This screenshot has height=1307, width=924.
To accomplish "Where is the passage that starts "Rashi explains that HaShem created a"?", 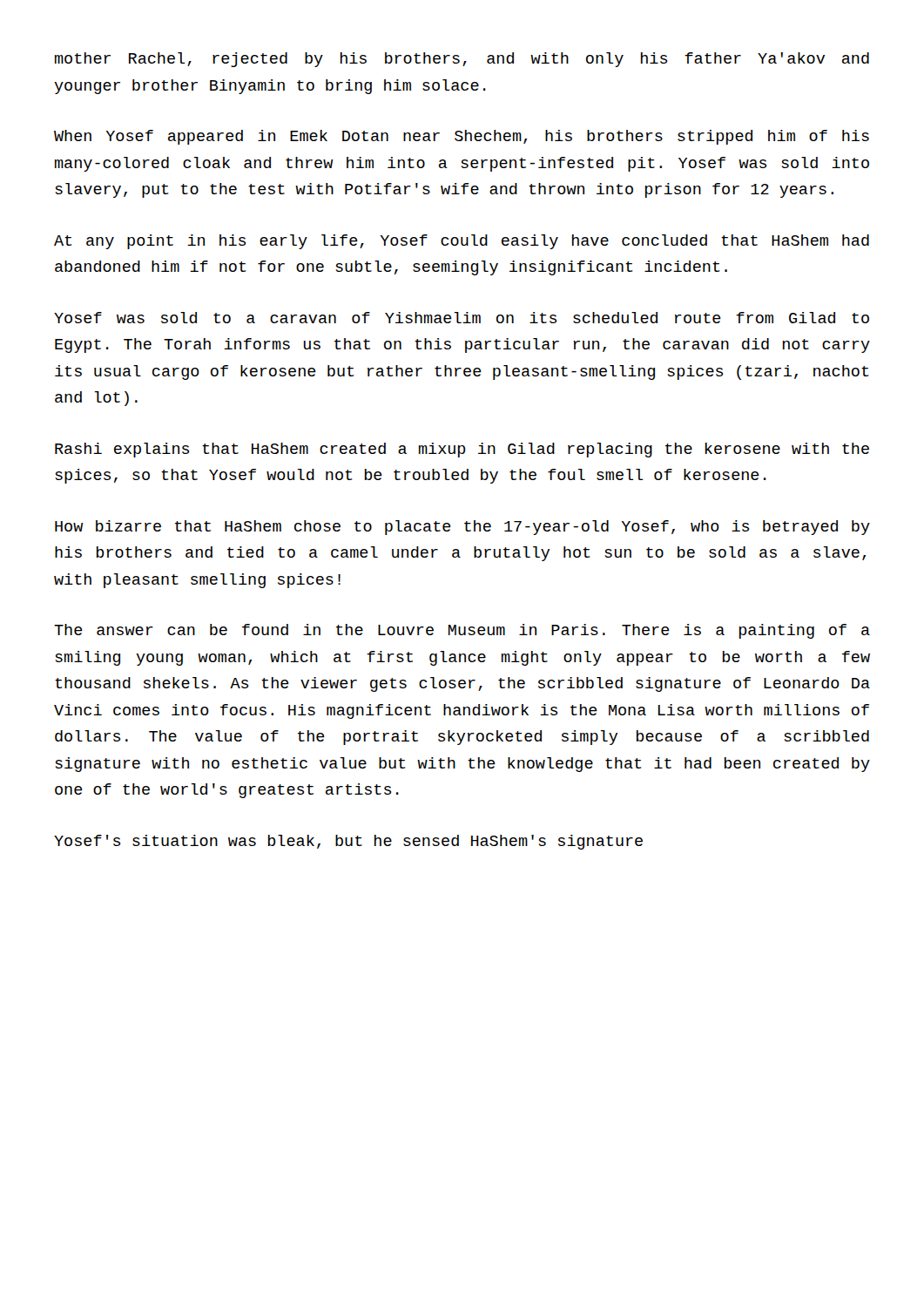I will (x=462, y=463).
